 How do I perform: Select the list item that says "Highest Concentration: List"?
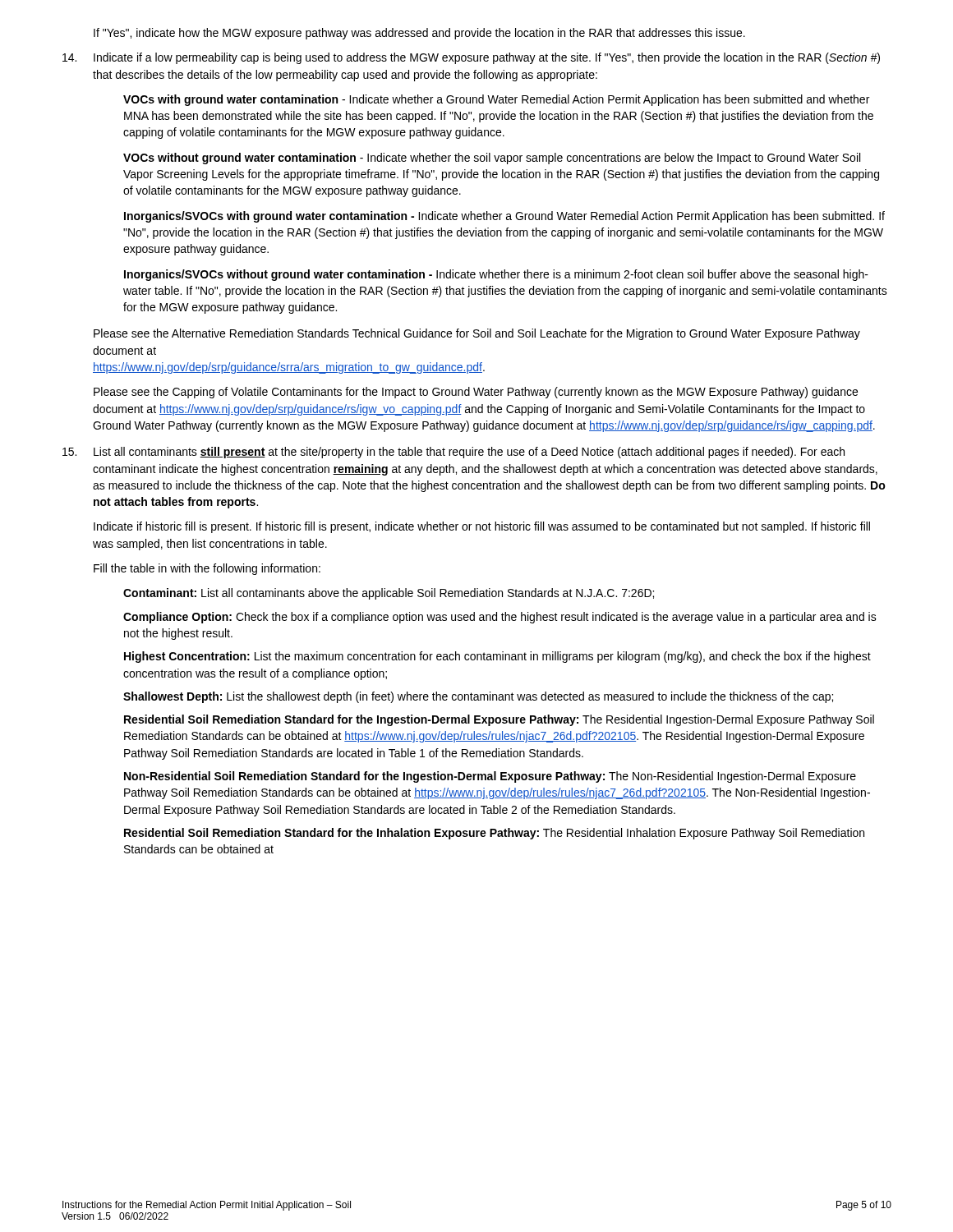pyautogui.click(x=497, y=665)
